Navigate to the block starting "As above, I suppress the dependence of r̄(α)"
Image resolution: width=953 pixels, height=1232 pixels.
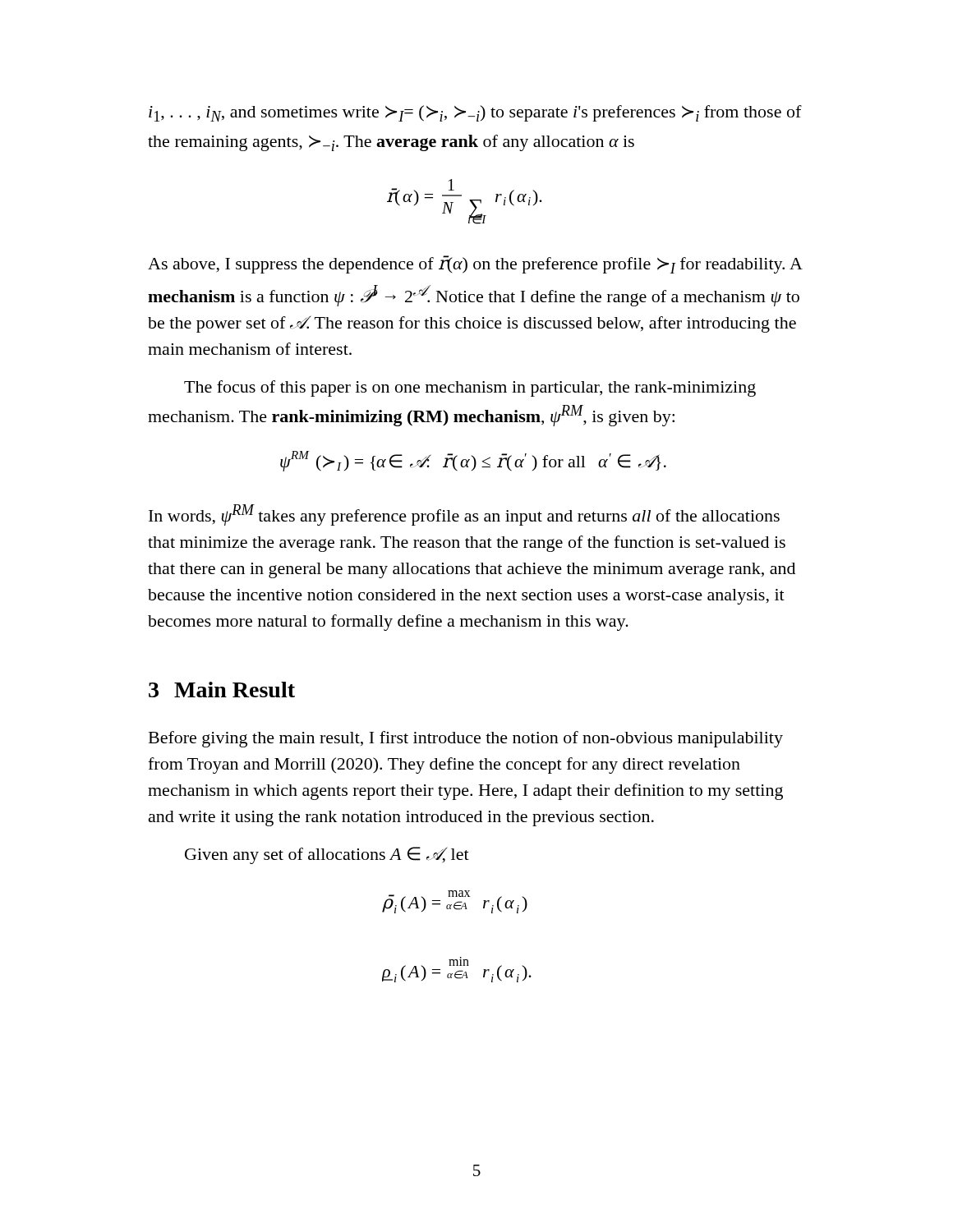[x=475, y=264]
